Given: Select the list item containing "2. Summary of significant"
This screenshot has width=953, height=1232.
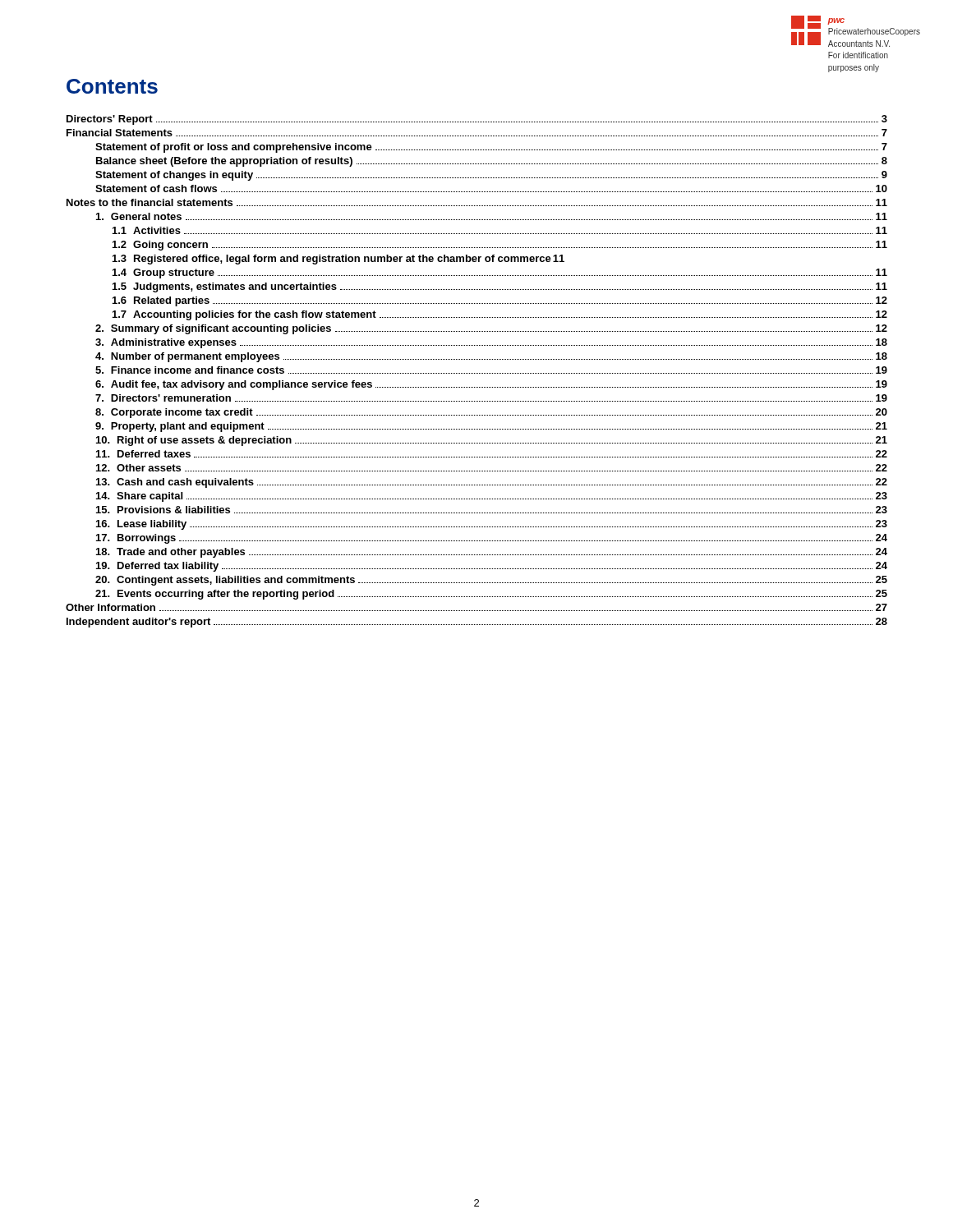Looking at the screenshot, I should click(x=491, y=328).
